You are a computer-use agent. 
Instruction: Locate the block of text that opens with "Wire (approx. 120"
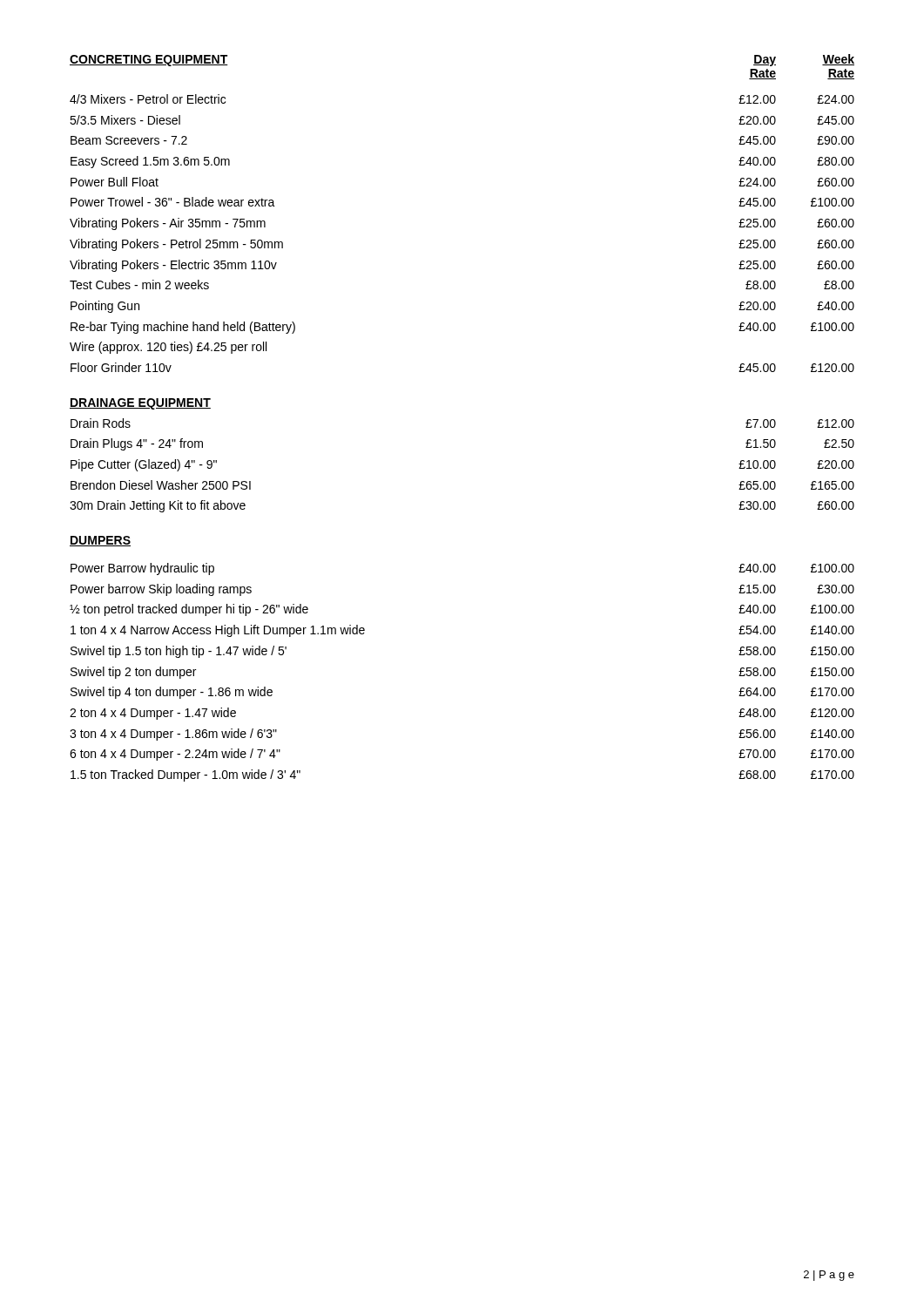168,348
